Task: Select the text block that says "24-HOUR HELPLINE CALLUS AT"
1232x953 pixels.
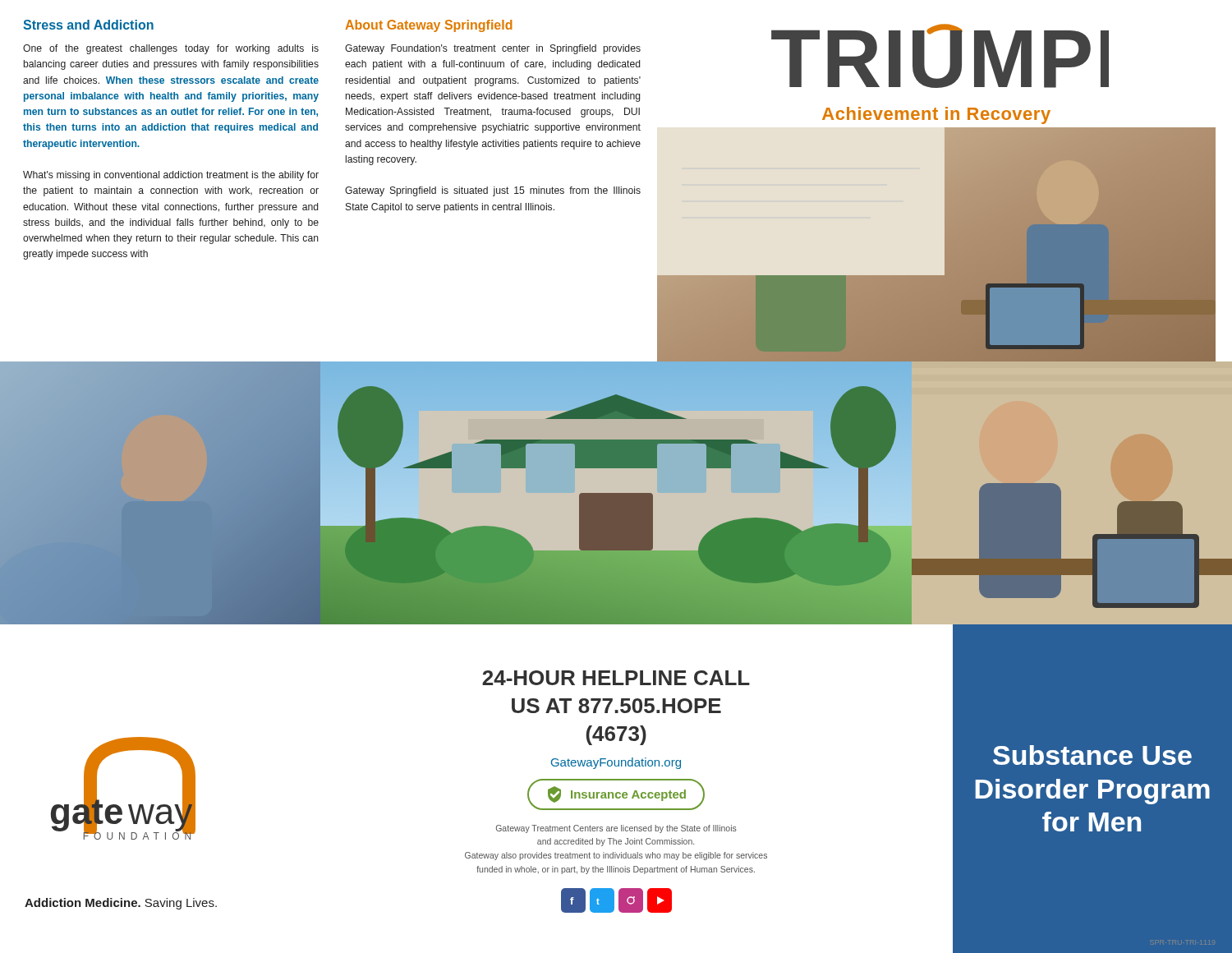Action: (616, 789)
